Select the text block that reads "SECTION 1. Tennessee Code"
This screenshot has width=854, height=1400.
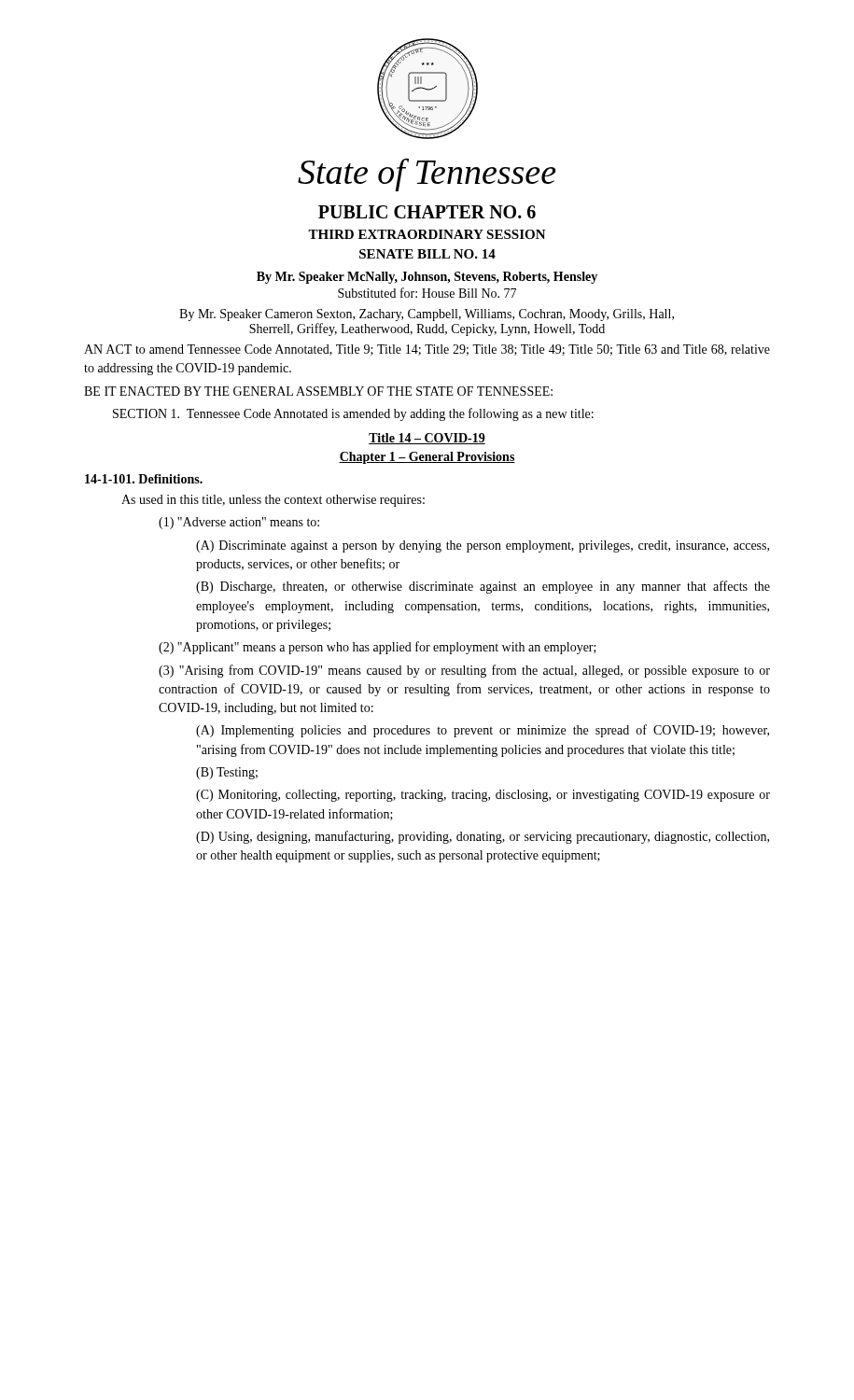(353, 414)
